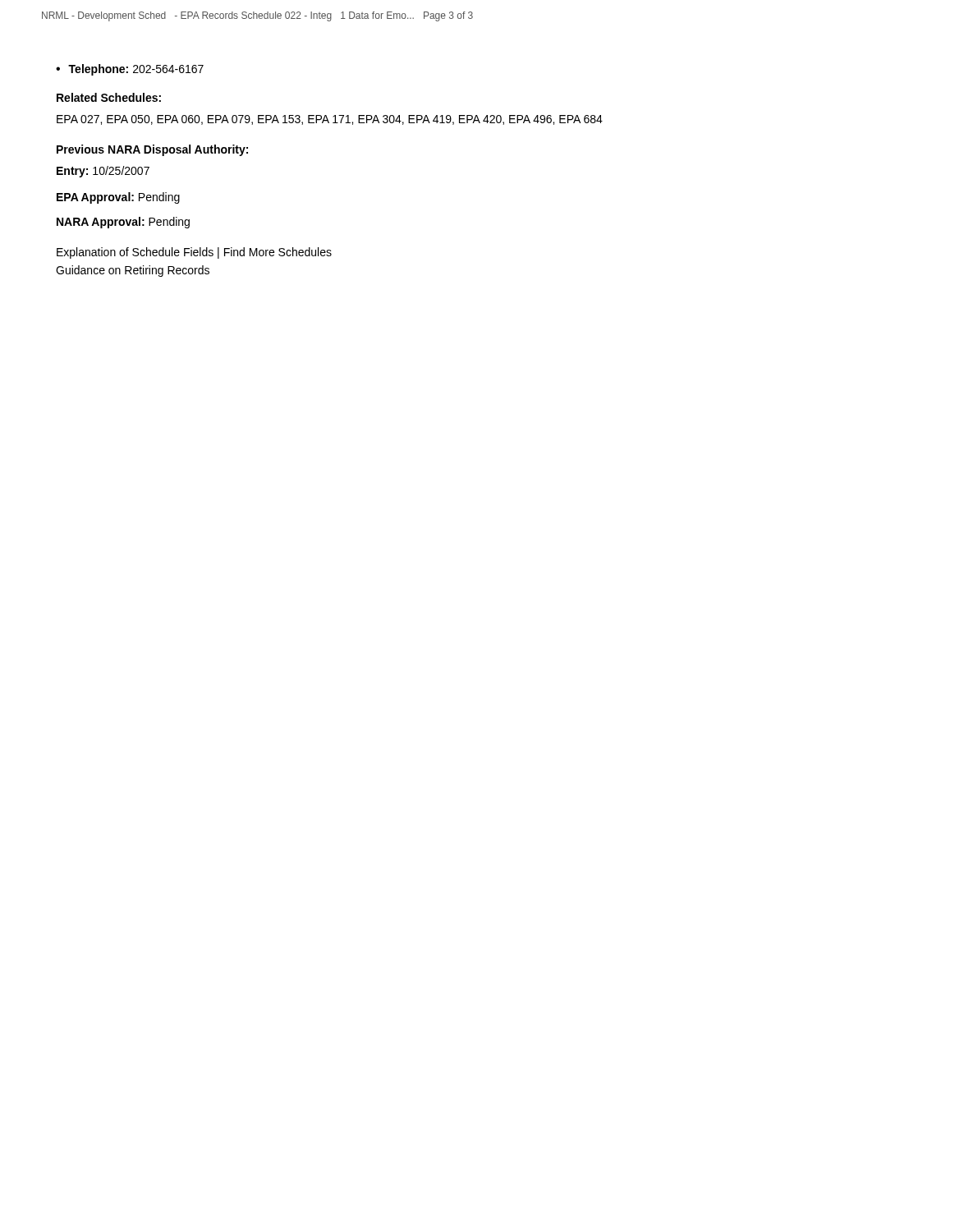Find the text that reads "Entry: 10/25/2007"
The width and height of the screenshot is (964, 1232).
click(x=103, y=171)
